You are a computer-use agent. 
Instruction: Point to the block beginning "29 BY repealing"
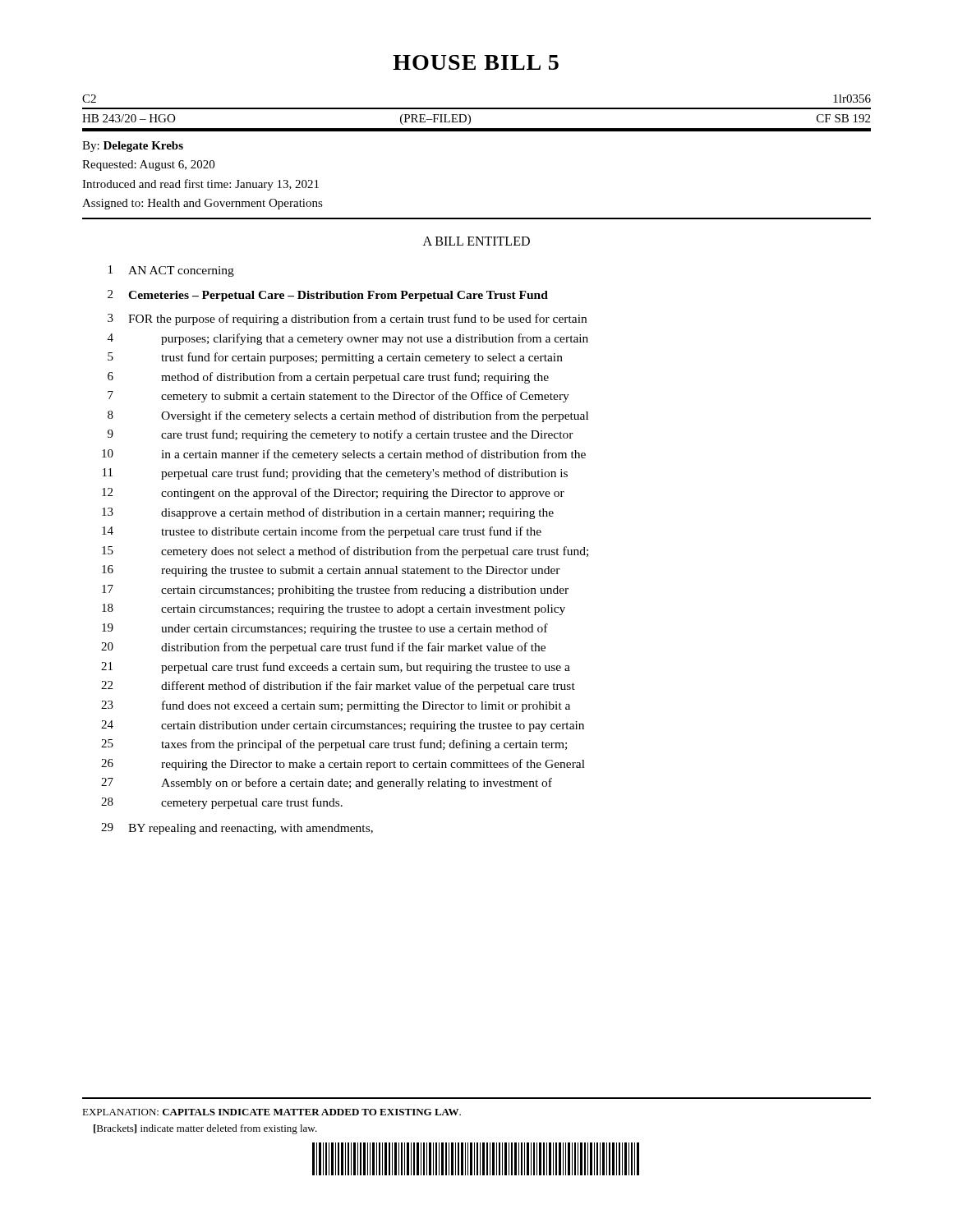(x=237, y=829)
